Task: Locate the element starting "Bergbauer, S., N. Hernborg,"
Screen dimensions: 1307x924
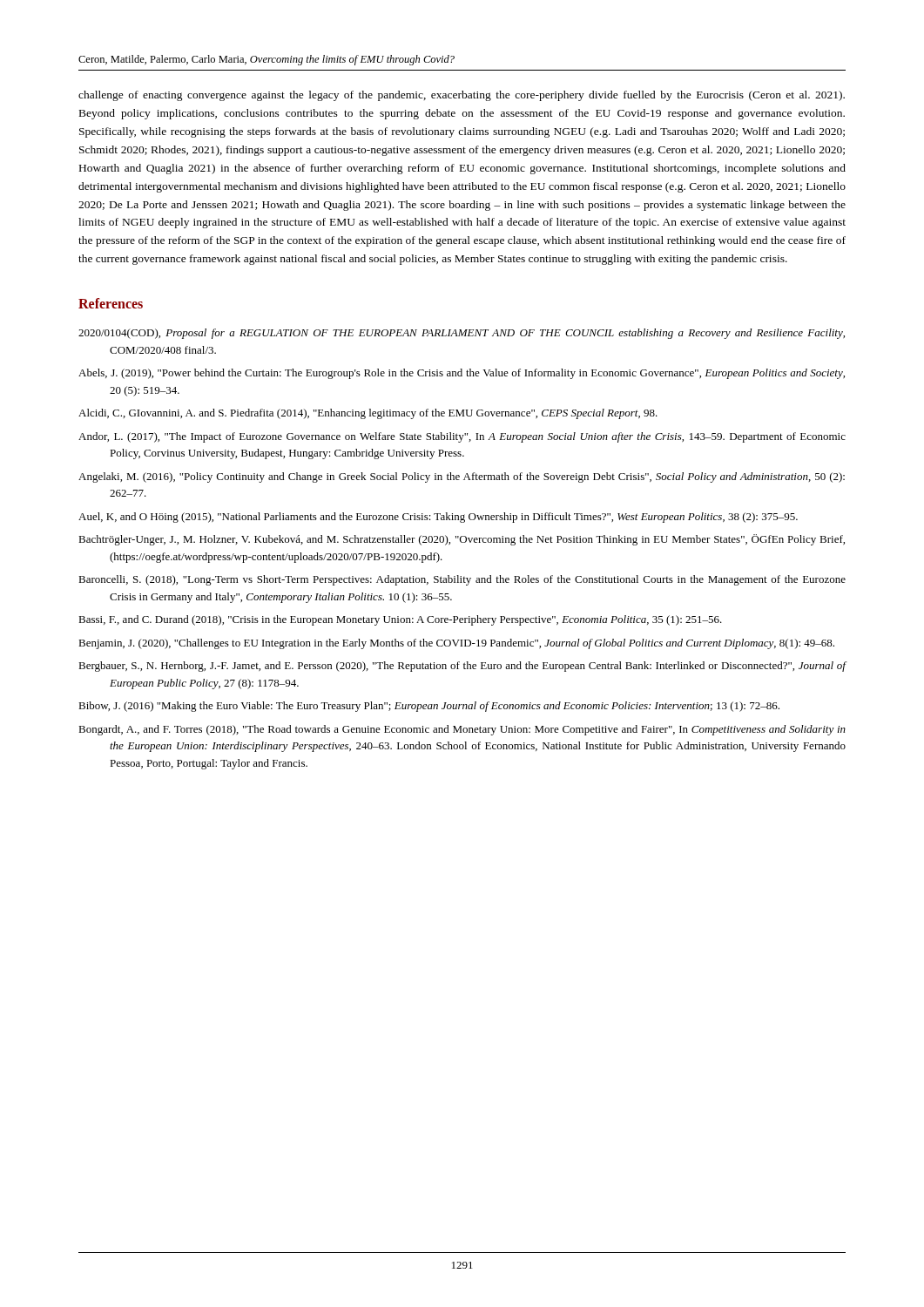Action: [x=462, y=674]
